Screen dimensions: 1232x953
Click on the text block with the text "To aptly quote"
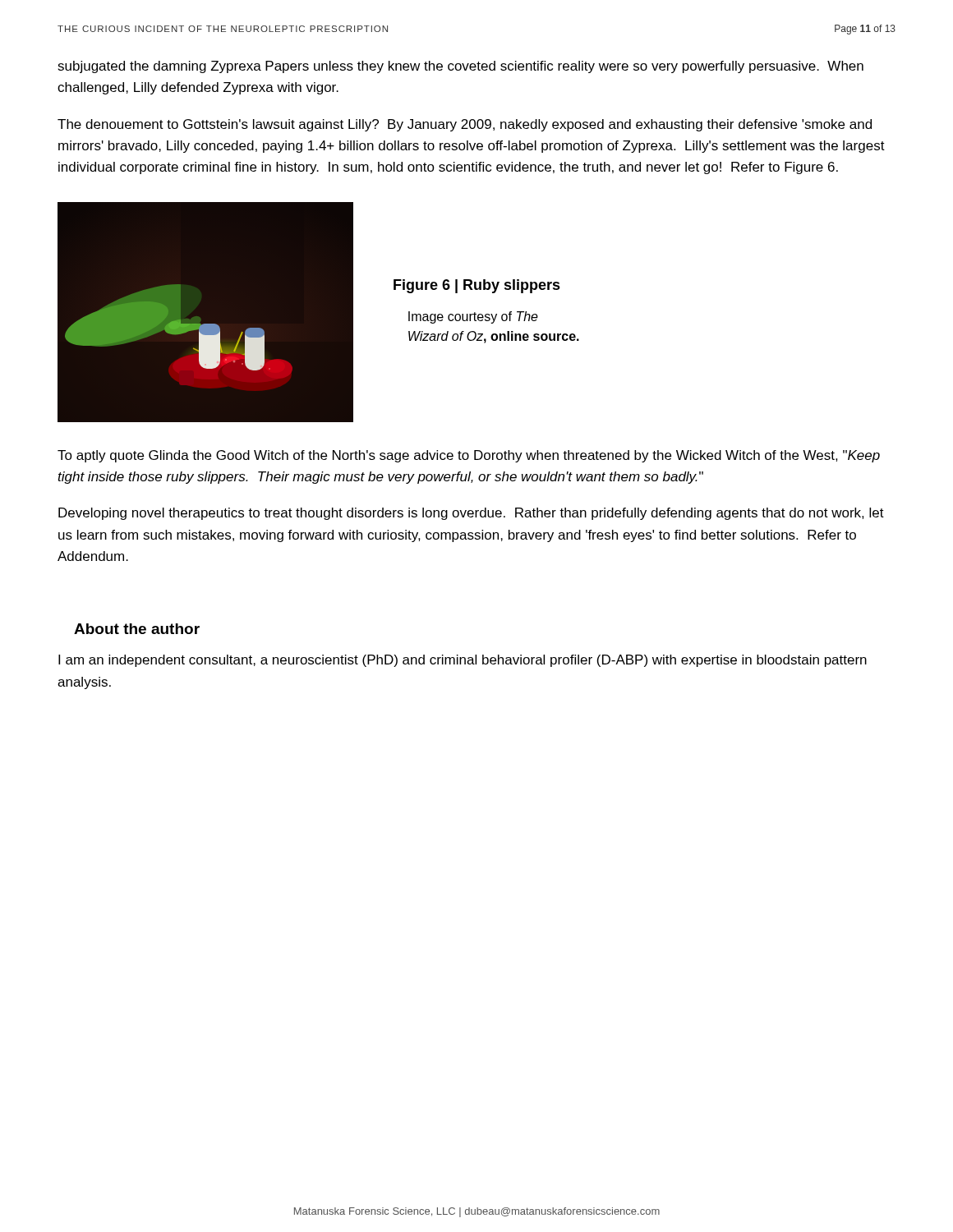coord(469,466)
